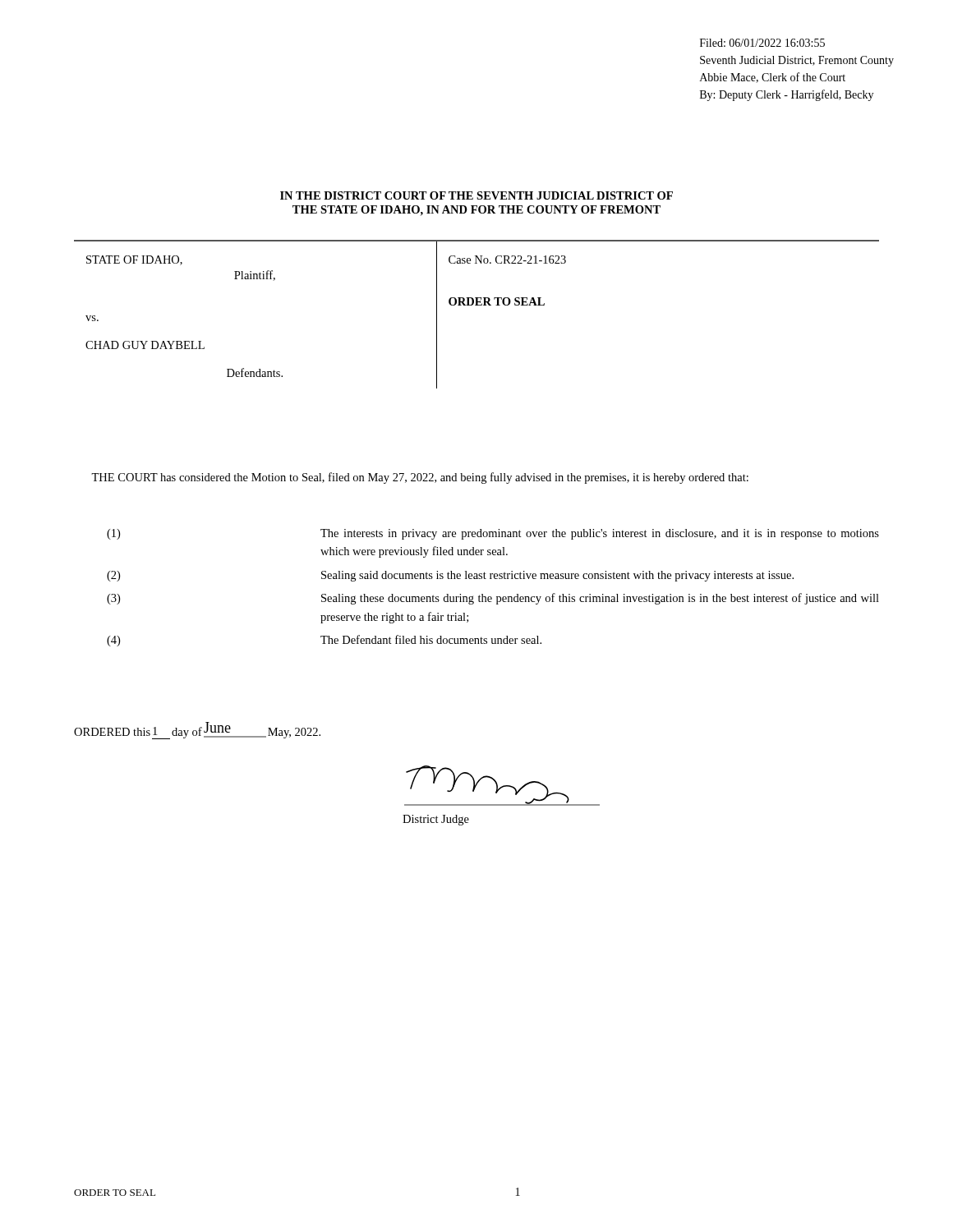953x1232 pixels.
Task: Point to the block starting "THE COURT has considered the"
Action: pyautogui.click(x=412, y=477)
